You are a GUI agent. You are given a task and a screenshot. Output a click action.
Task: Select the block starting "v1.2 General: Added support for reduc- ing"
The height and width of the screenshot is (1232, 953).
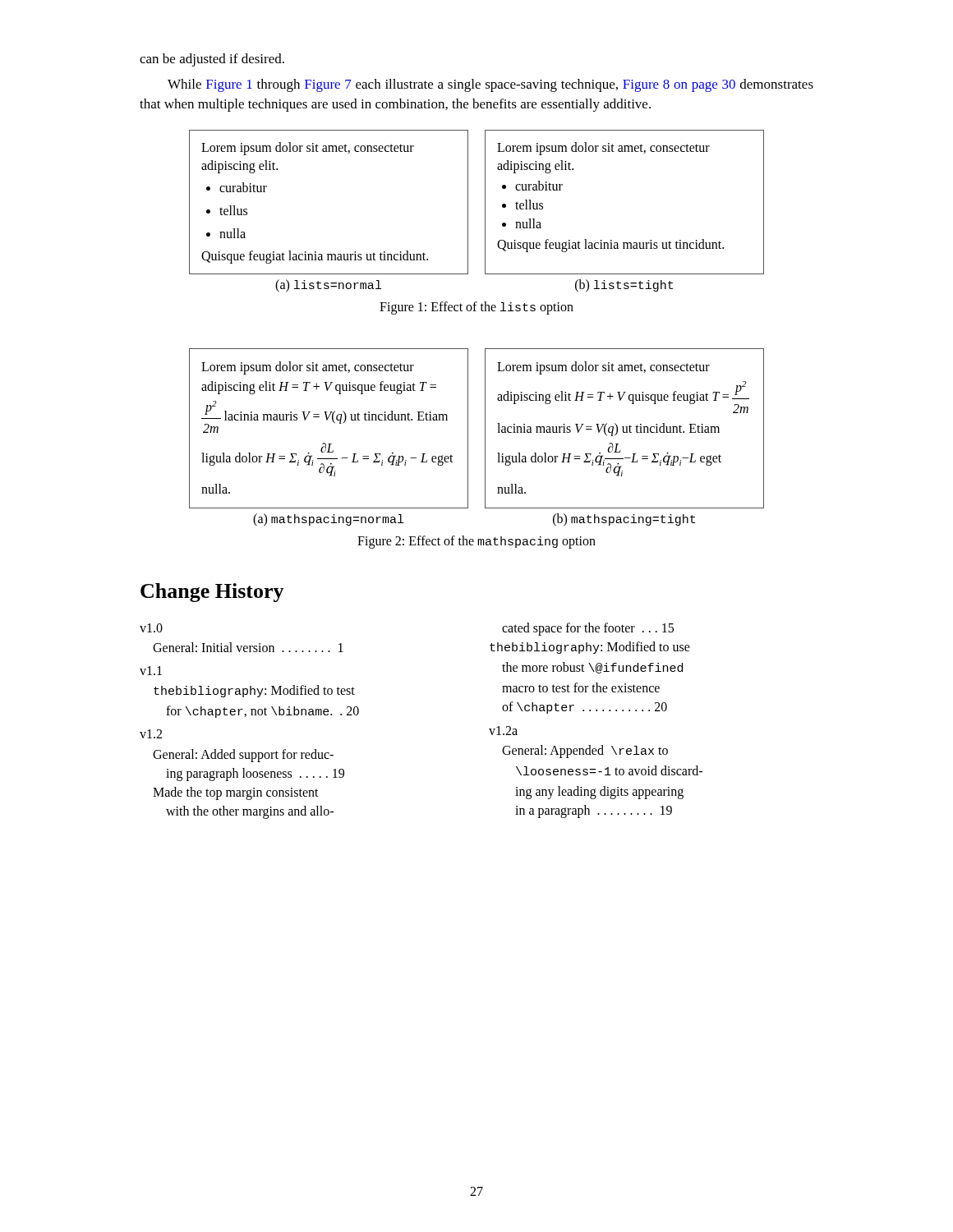302,773
